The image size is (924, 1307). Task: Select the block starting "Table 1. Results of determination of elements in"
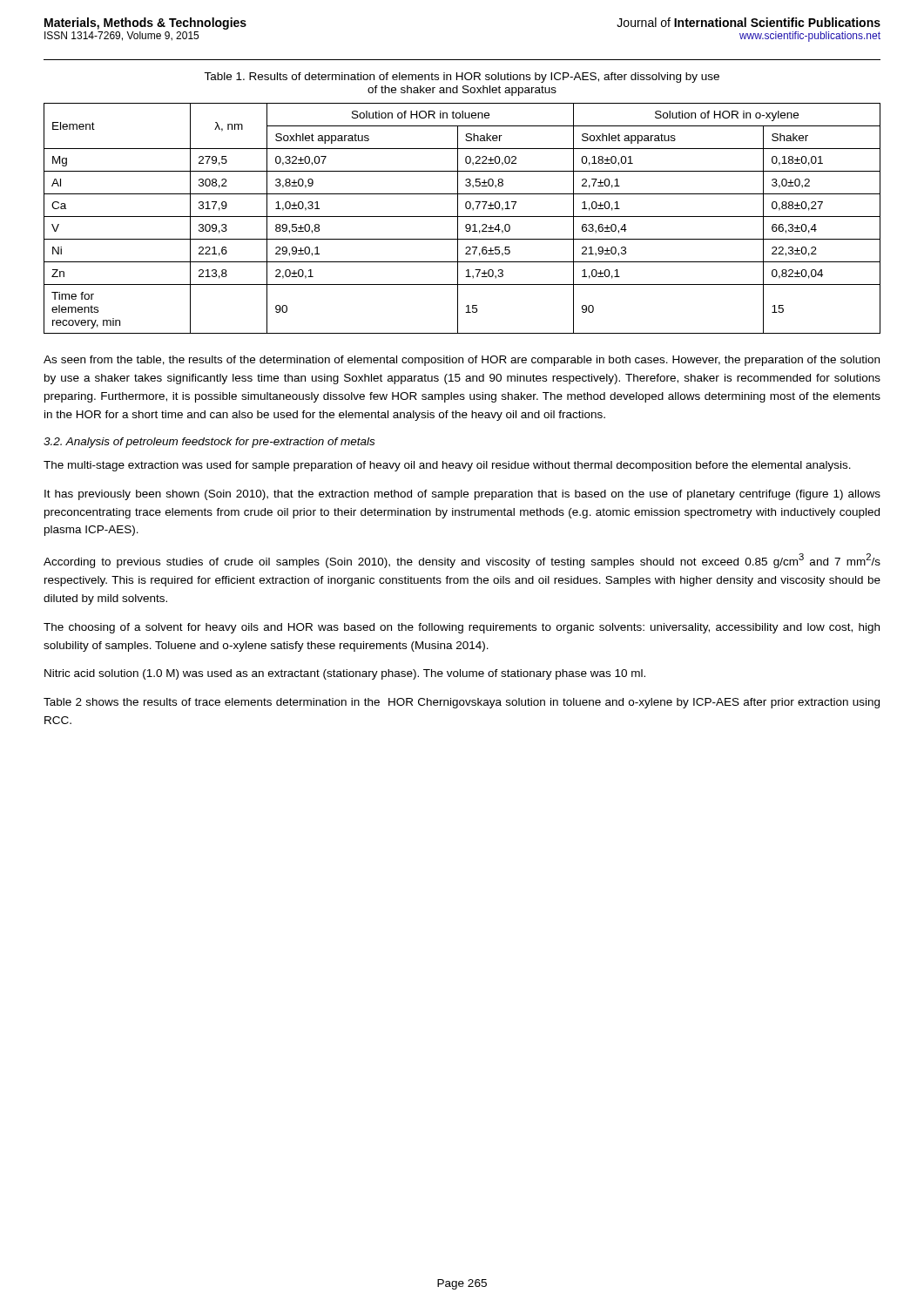coord(462,83)
